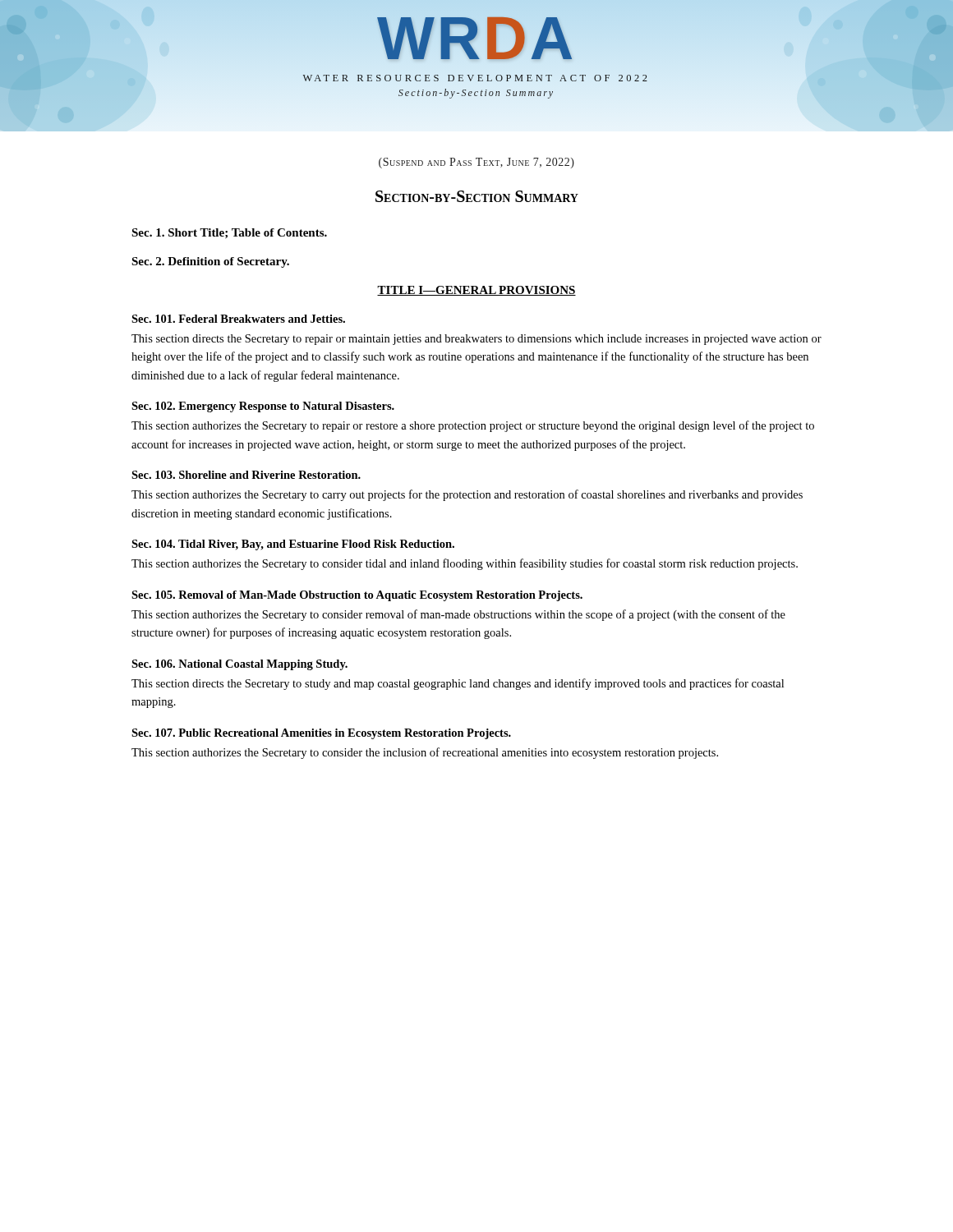
Task: Find the section header with the text "Sec. 2. Definition of Secretary."
Action: click(x=211, y=261)
